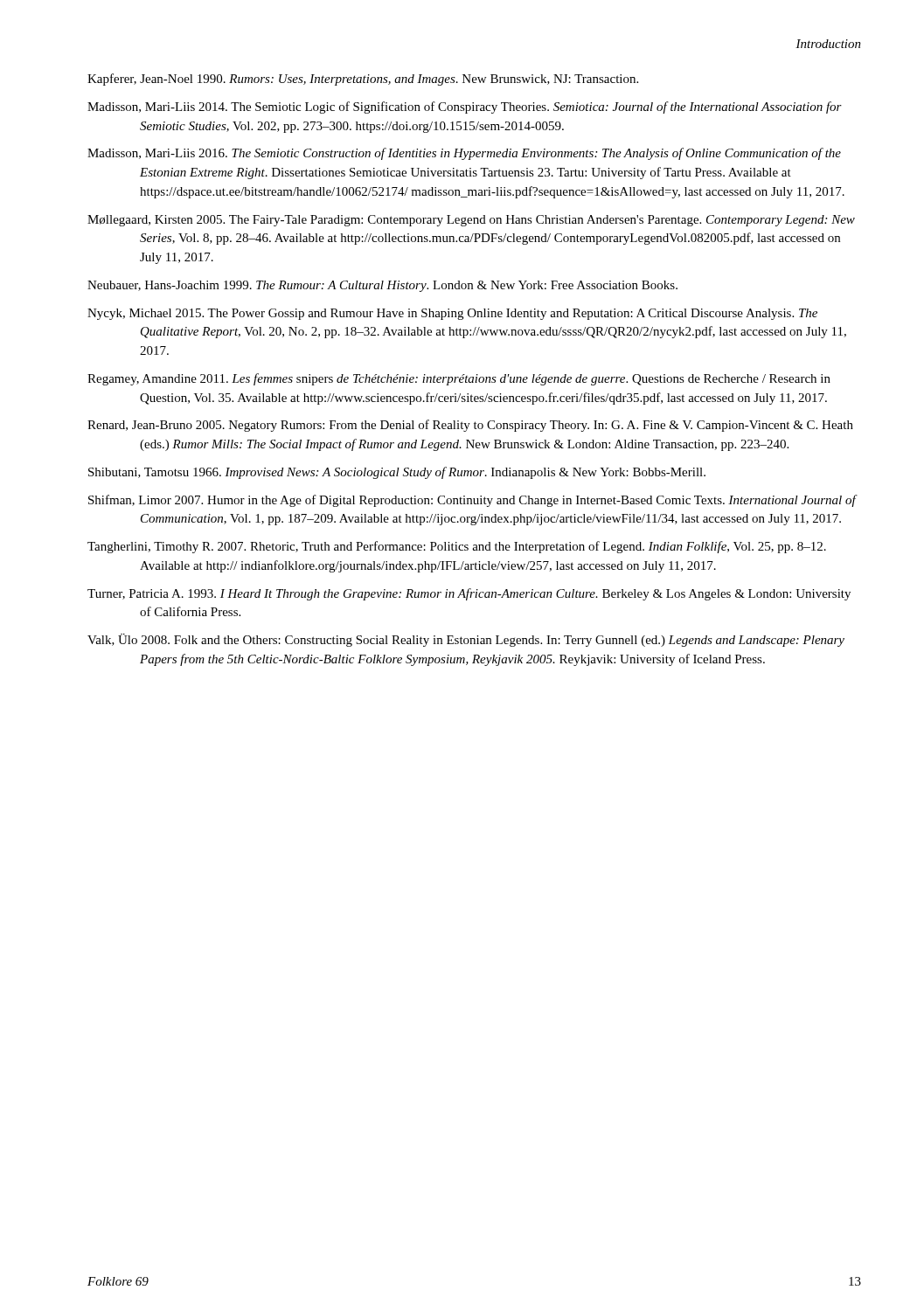Select the list item that reads "Valk, Ülo 2008. Folk and the Others: Constructing"
Screen dimensions: 1311x924
pos(466,649)
